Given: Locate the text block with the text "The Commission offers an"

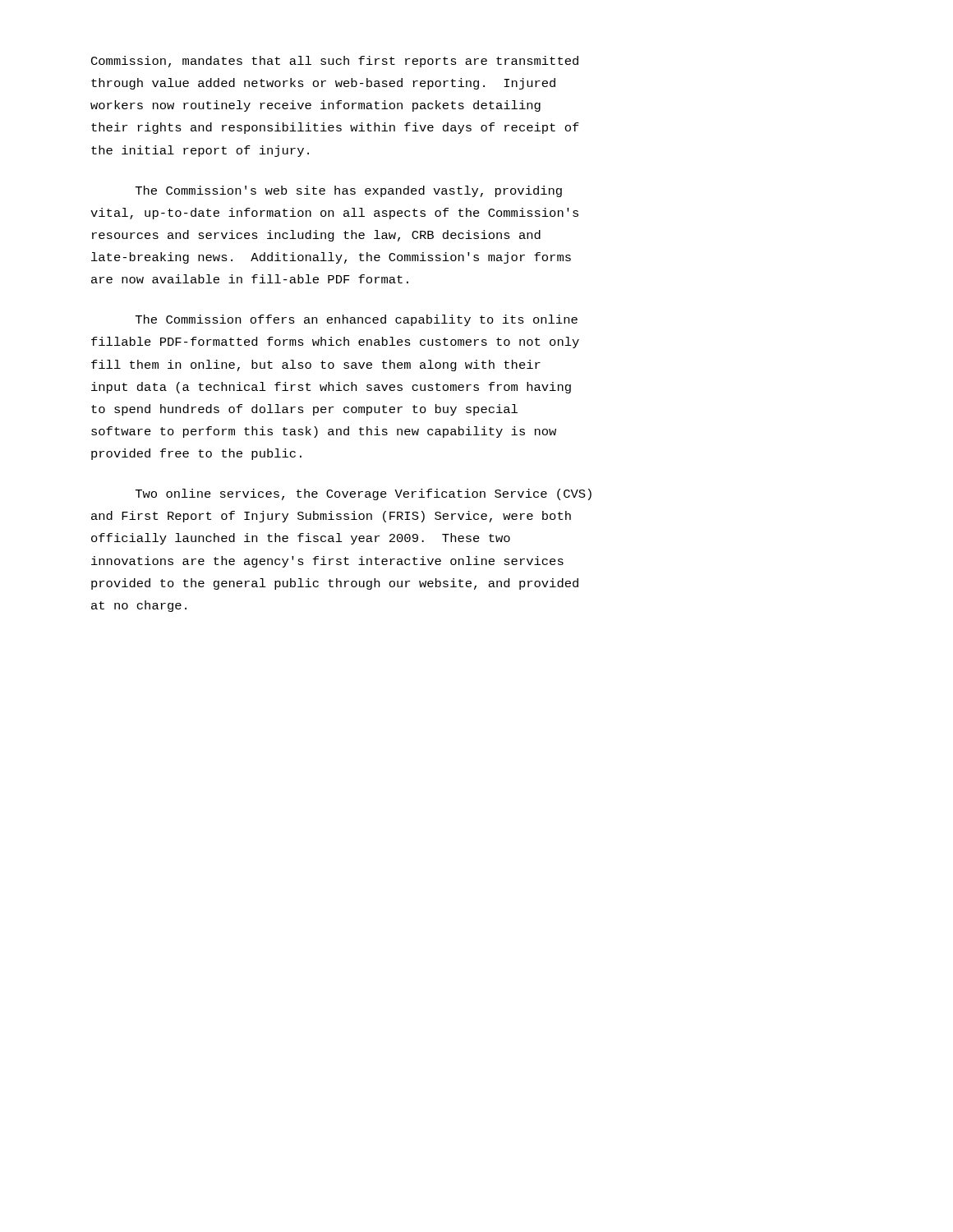Looking at the screenshot, I should 476,388.
